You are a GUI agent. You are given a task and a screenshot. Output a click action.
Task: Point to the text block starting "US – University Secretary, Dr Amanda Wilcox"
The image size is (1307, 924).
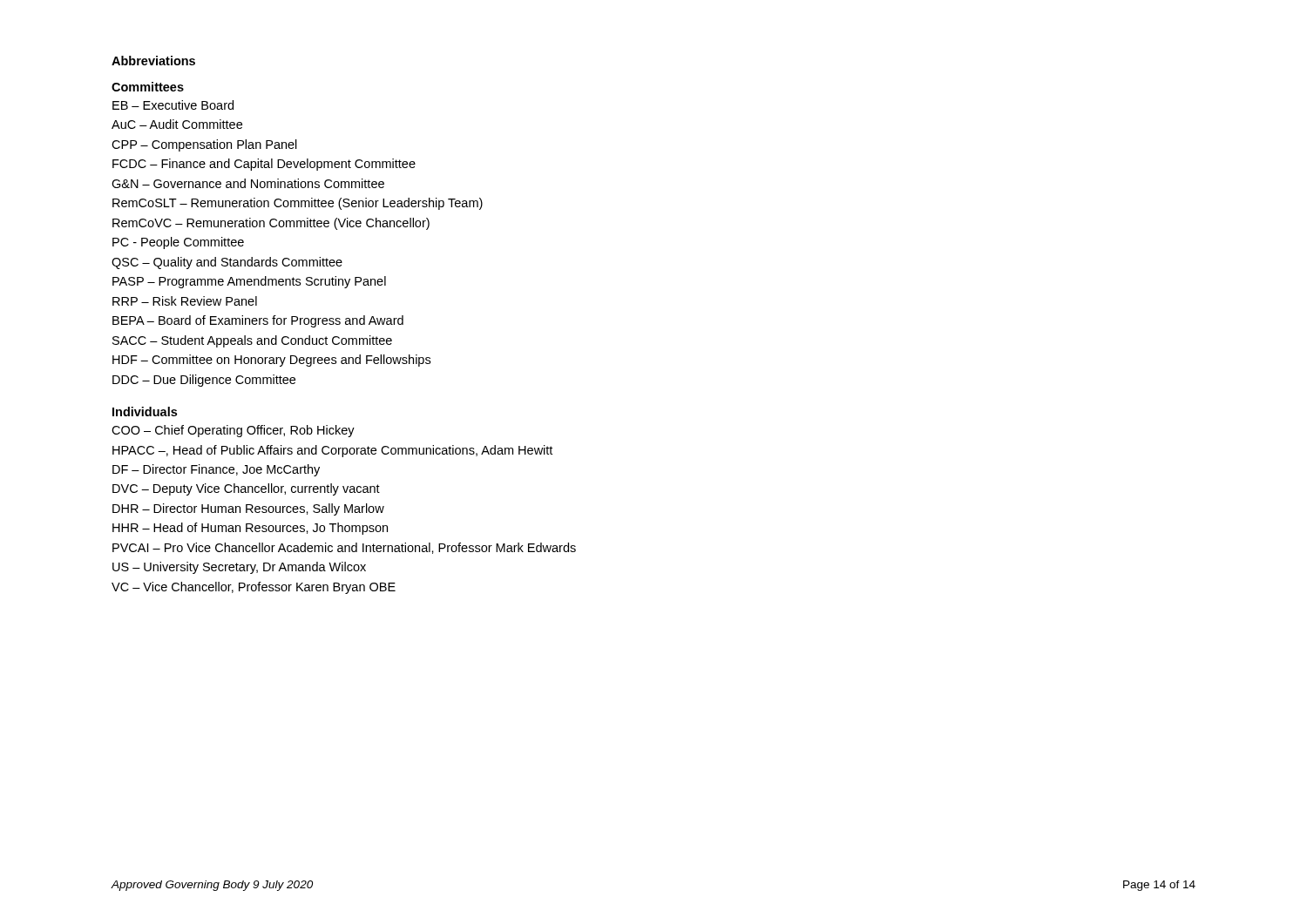click(239, 567)
